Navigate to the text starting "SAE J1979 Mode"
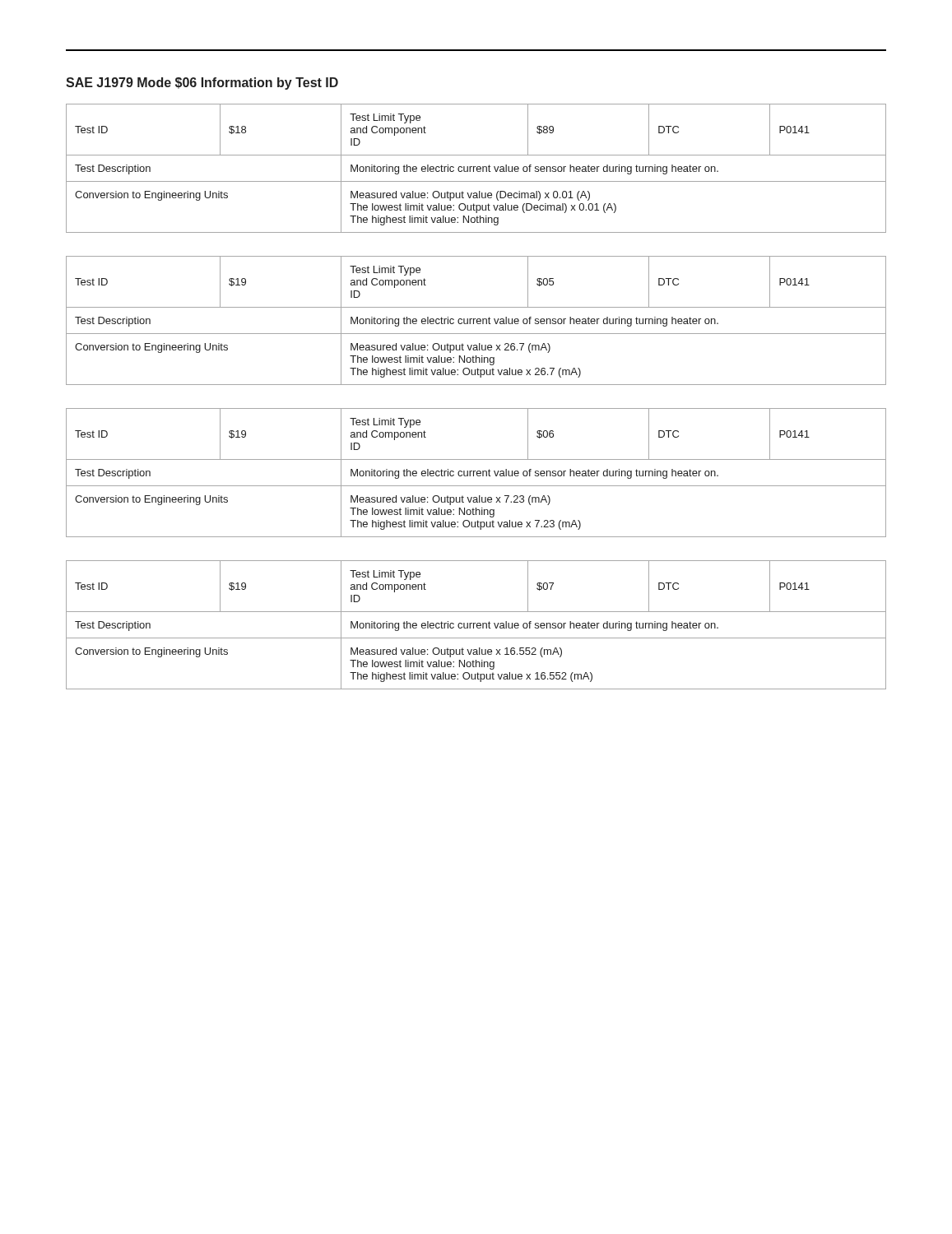The image size is (952, 1234). point(202,83)
